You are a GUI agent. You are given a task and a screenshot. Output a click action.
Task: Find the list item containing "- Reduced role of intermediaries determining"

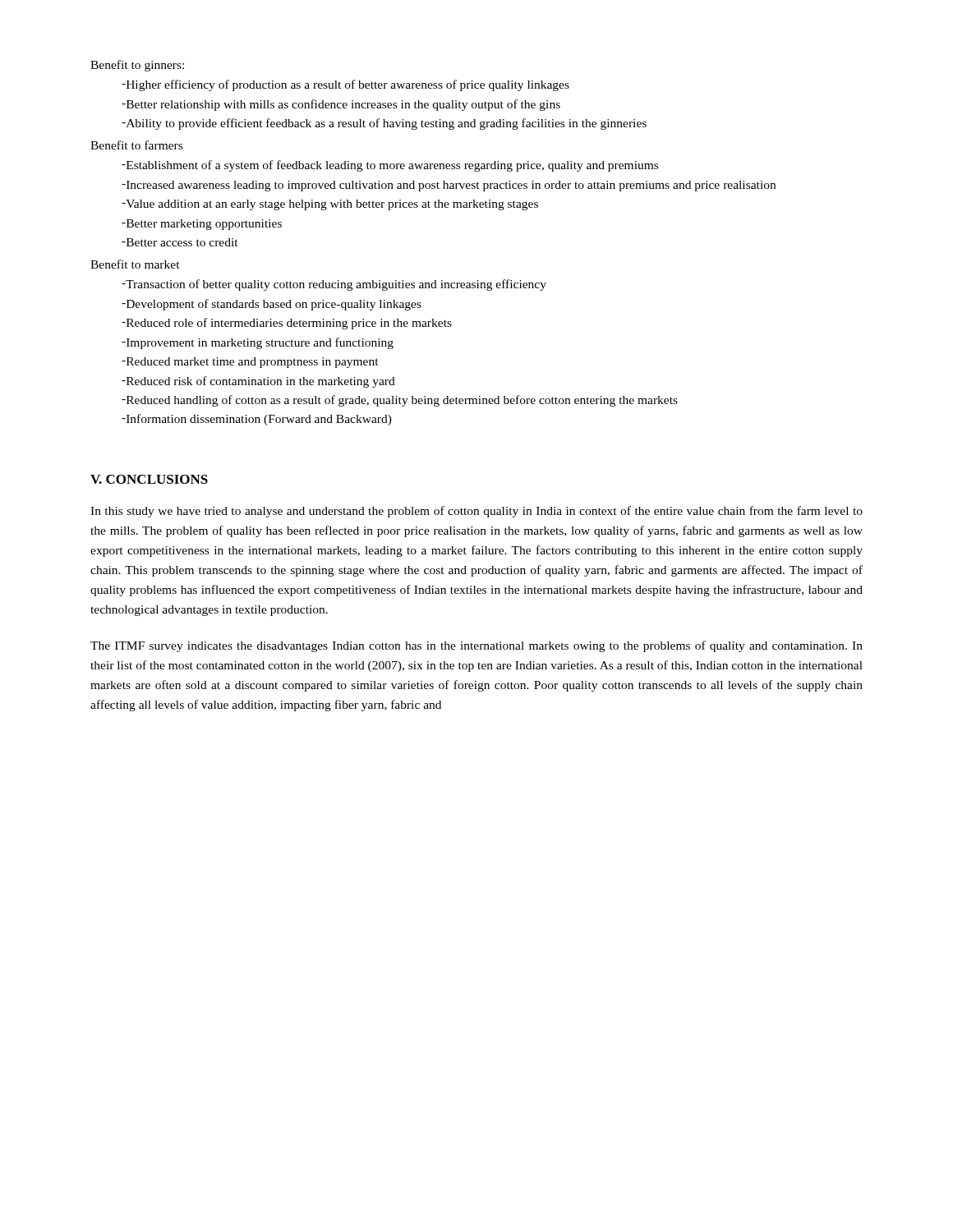[x=287, y=324]
